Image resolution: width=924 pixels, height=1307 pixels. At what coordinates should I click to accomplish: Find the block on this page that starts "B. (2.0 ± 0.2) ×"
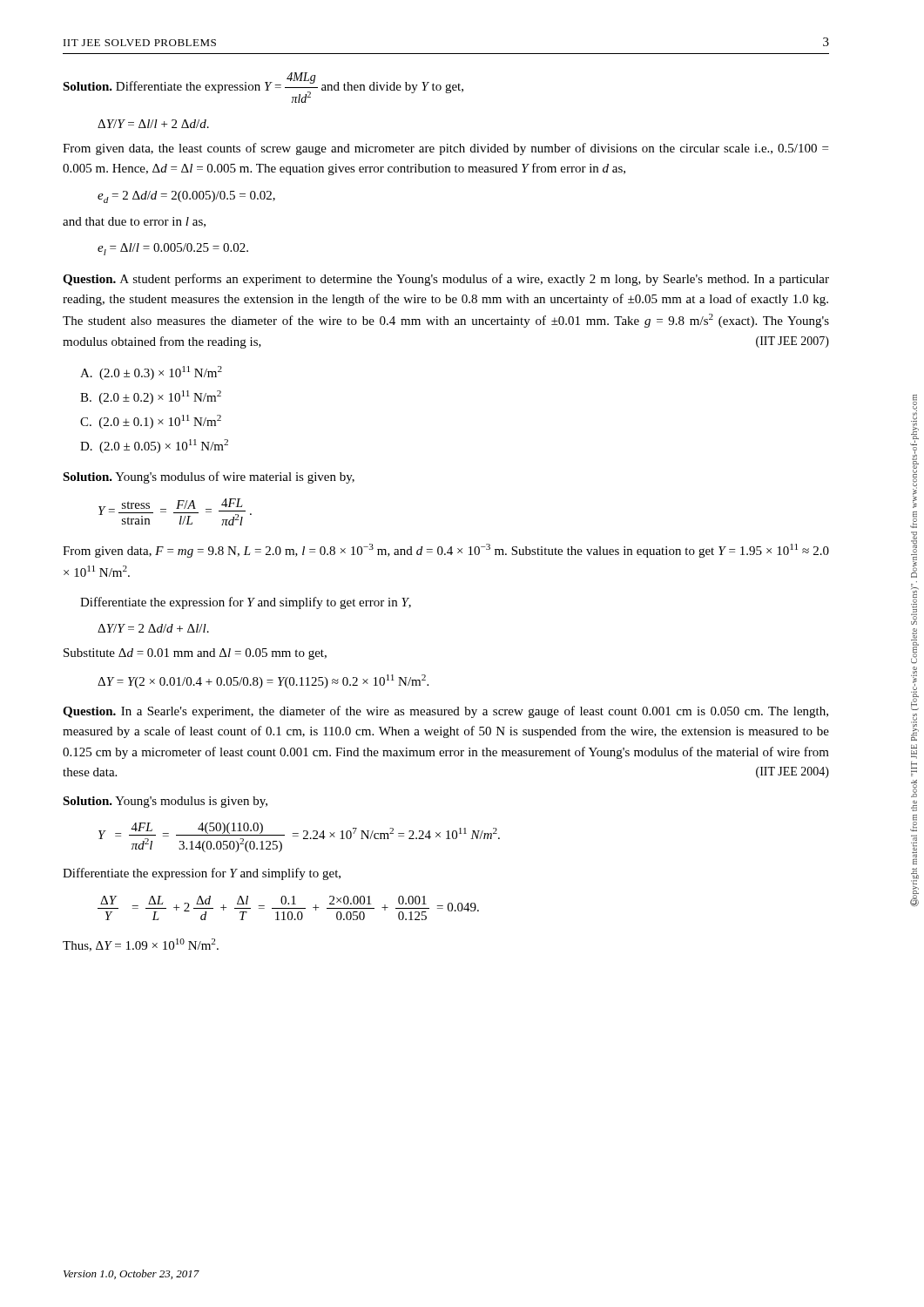click(151, 396)
